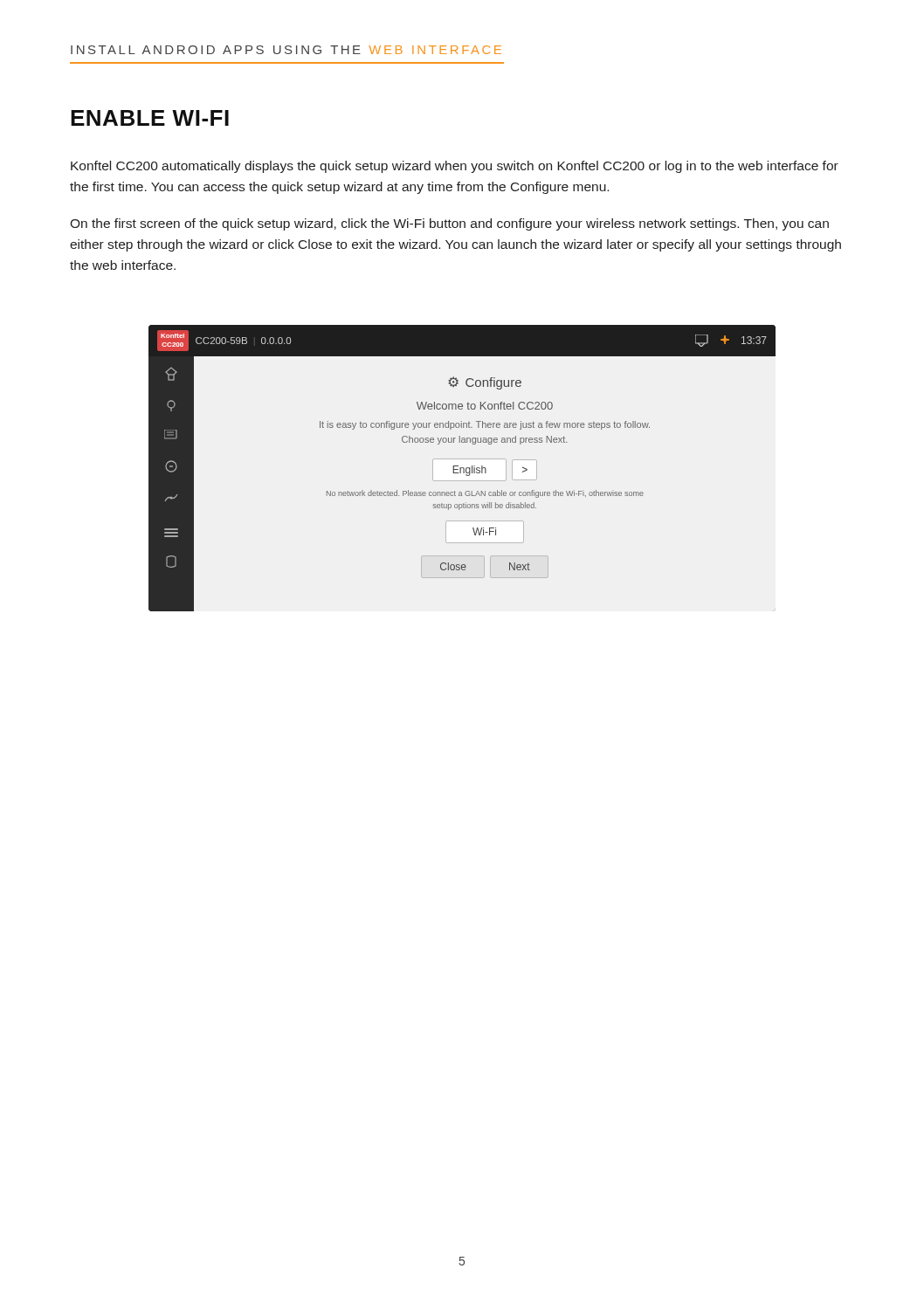The height and width of the screenshot is (1310, 924).
Task: Click on the text block starting "On the first screen"
Action: (x=462, y=245)
